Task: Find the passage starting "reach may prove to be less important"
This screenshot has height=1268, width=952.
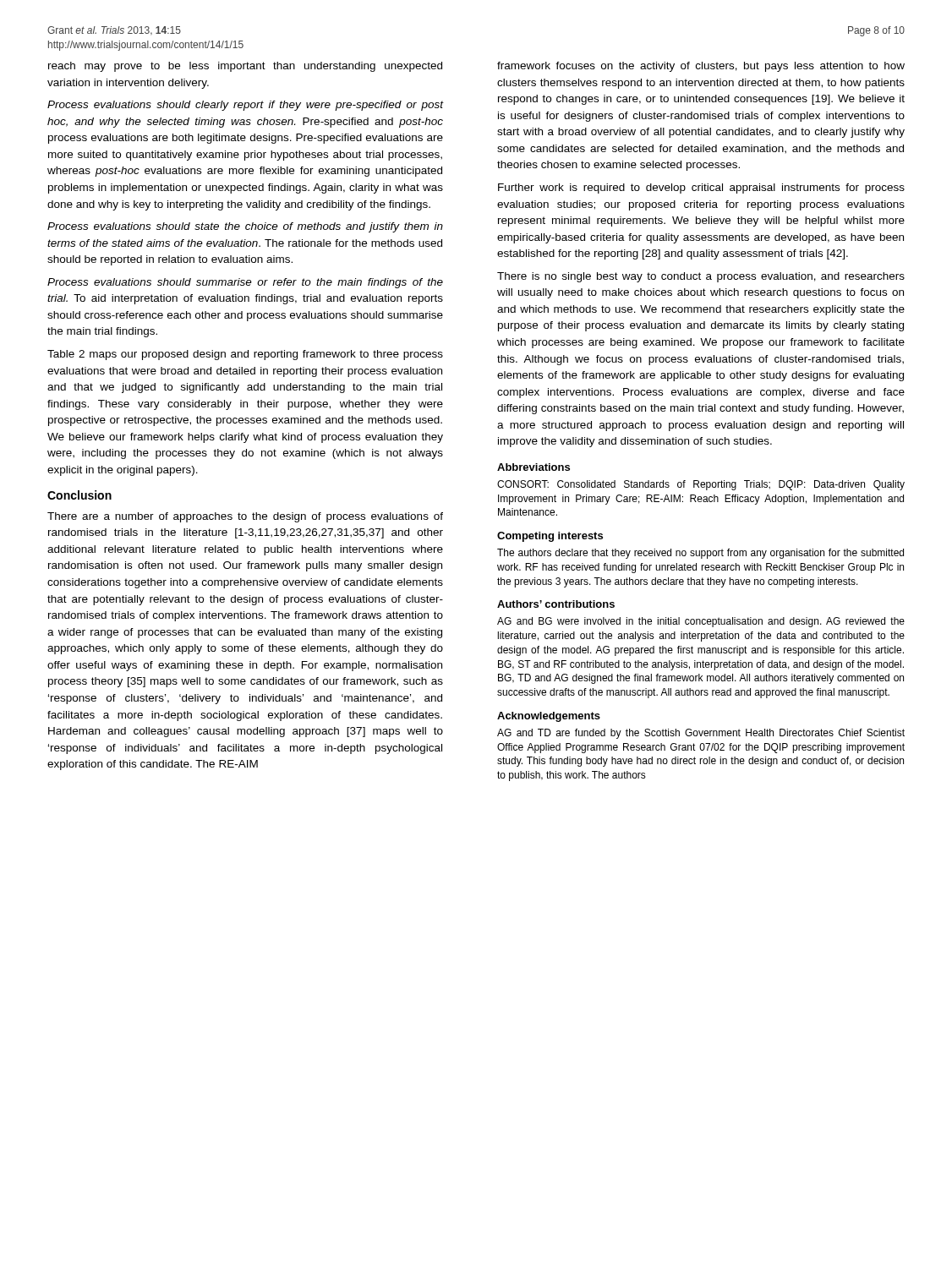Action: 245,74
